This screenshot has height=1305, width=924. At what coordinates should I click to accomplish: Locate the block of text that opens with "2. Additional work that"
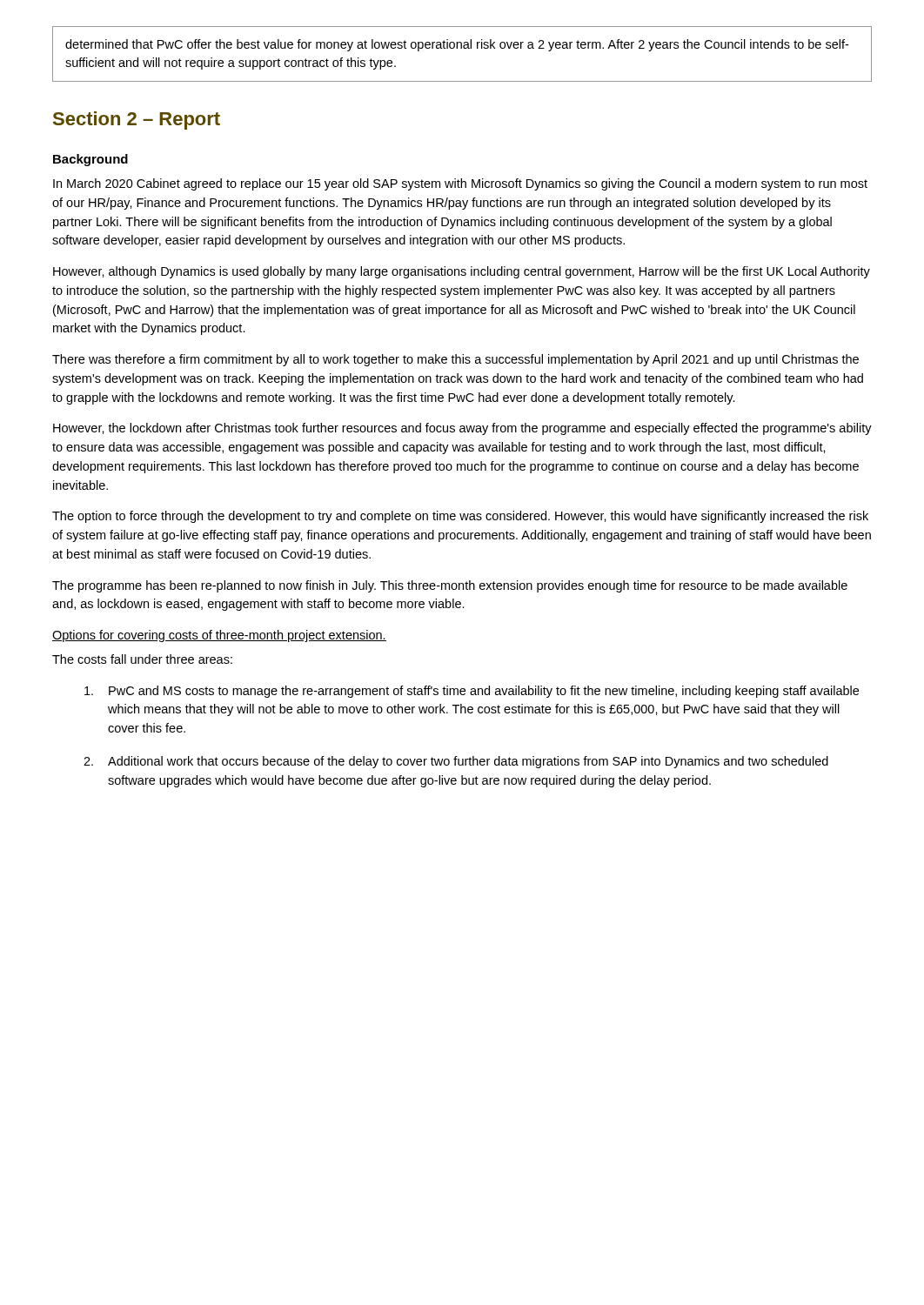[x=478, y=771]
